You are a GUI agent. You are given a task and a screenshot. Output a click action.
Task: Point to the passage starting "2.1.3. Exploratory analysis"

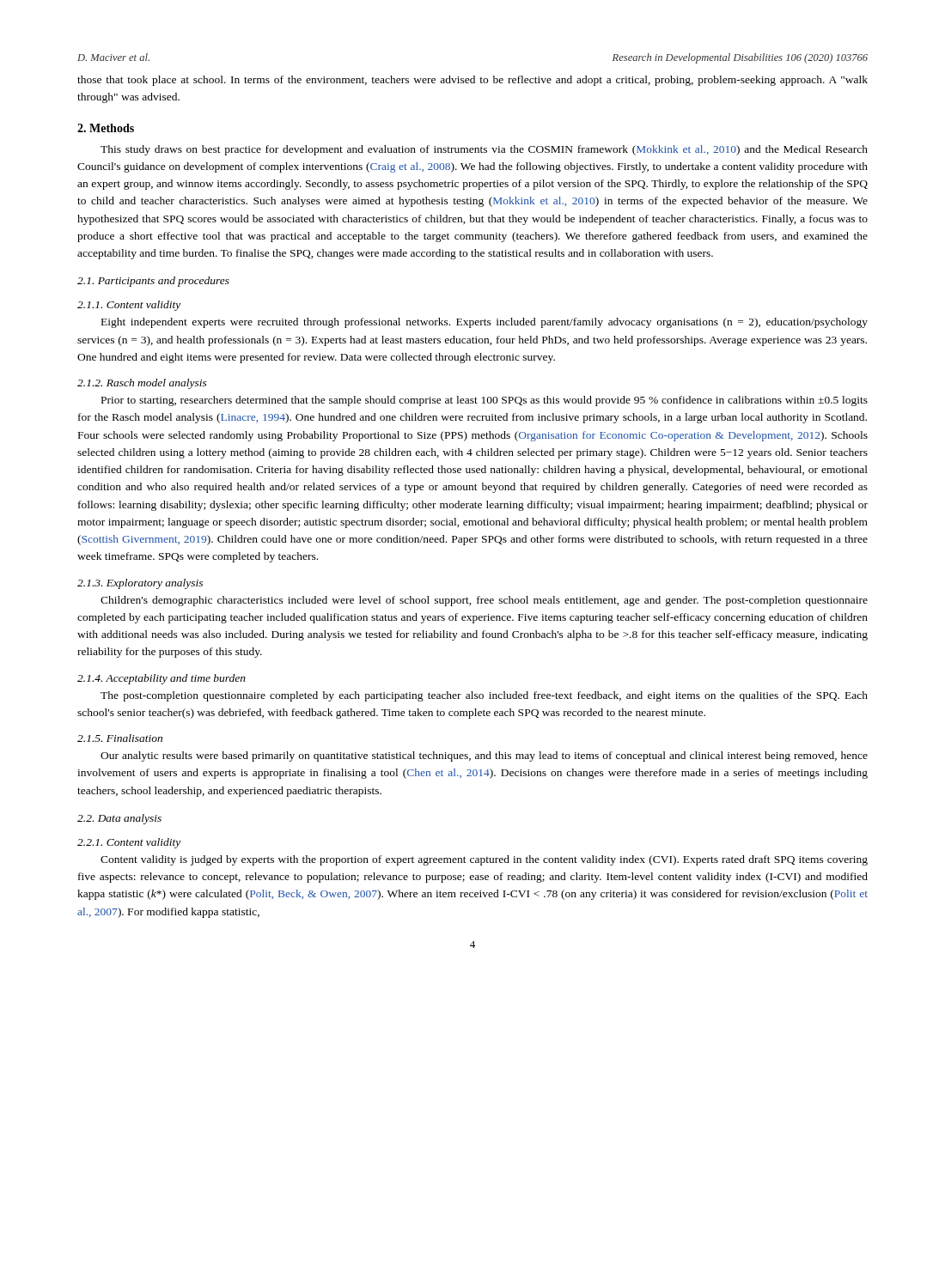[140, 582]
